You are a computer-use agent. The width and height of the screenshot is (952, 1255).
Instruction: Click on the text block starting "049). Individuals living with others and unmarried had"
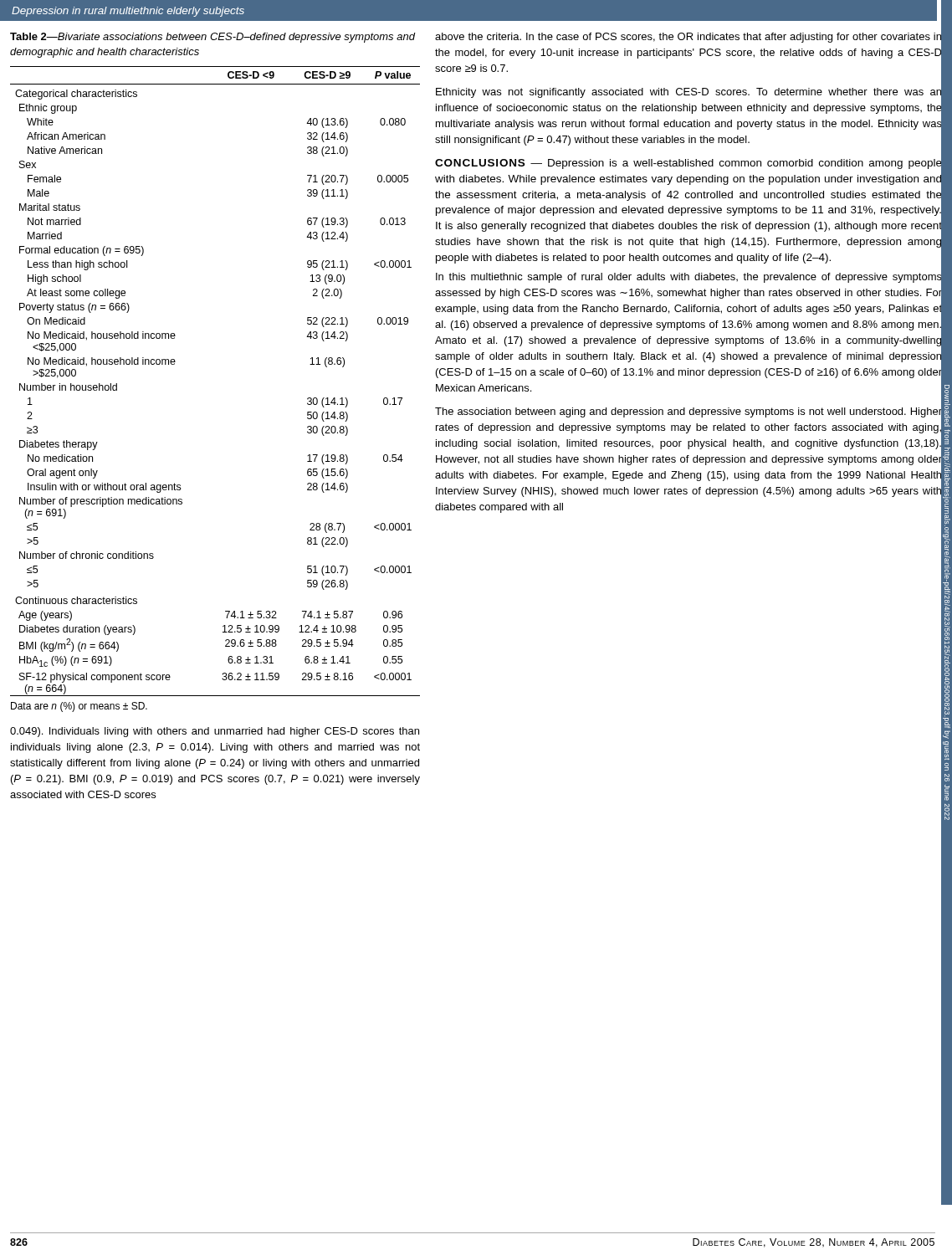[215, 763]
